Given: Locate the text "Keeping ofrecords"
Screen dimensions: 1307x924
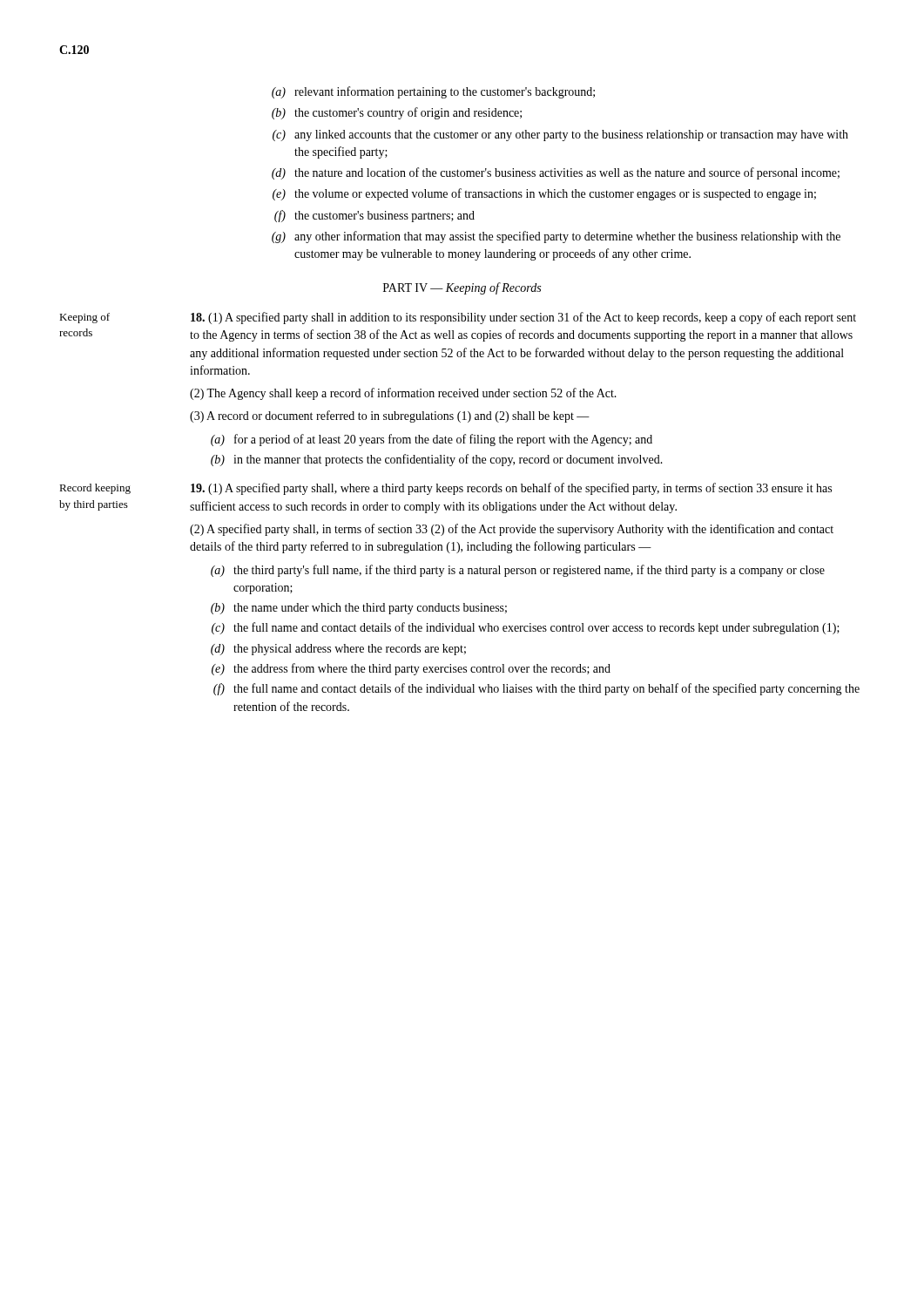Looking at the screenshot, I should point(85,325).
